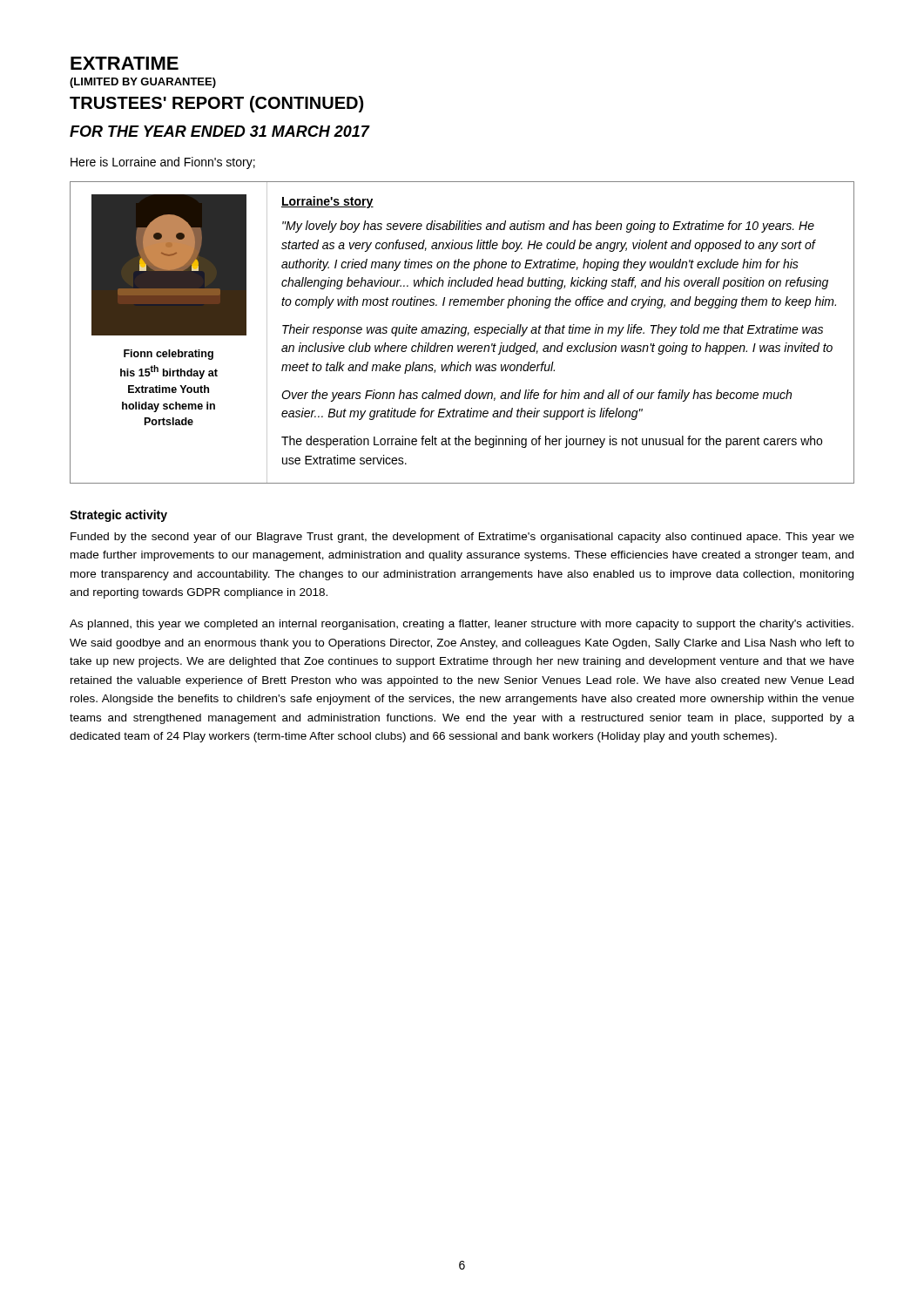
Task: Point to the title beginning "FOR THE YEAR ENDED 31"
Action: point(219,132)
